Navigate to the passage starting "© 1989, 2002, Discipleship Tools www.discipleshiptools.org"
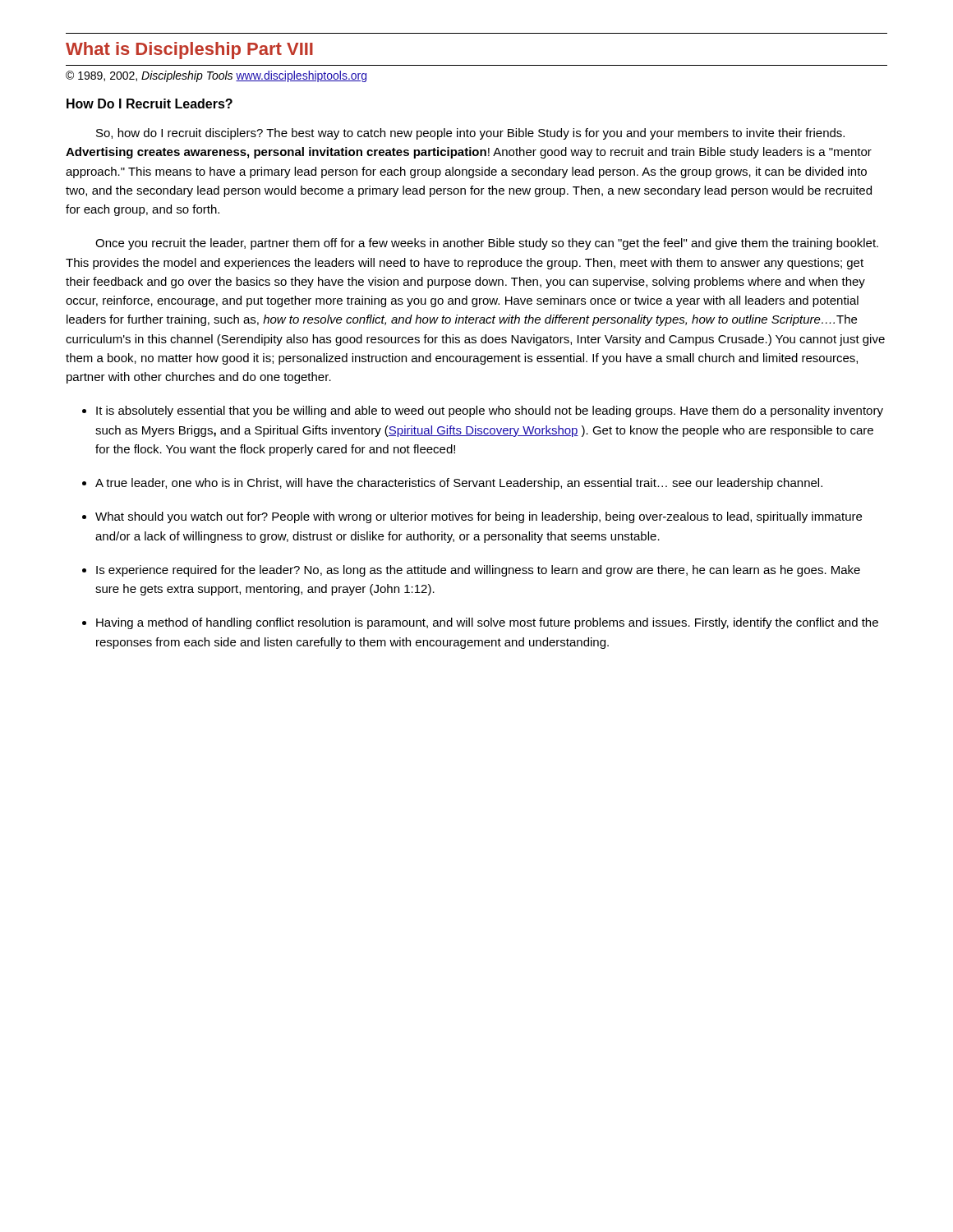 [x=476, y=76]
